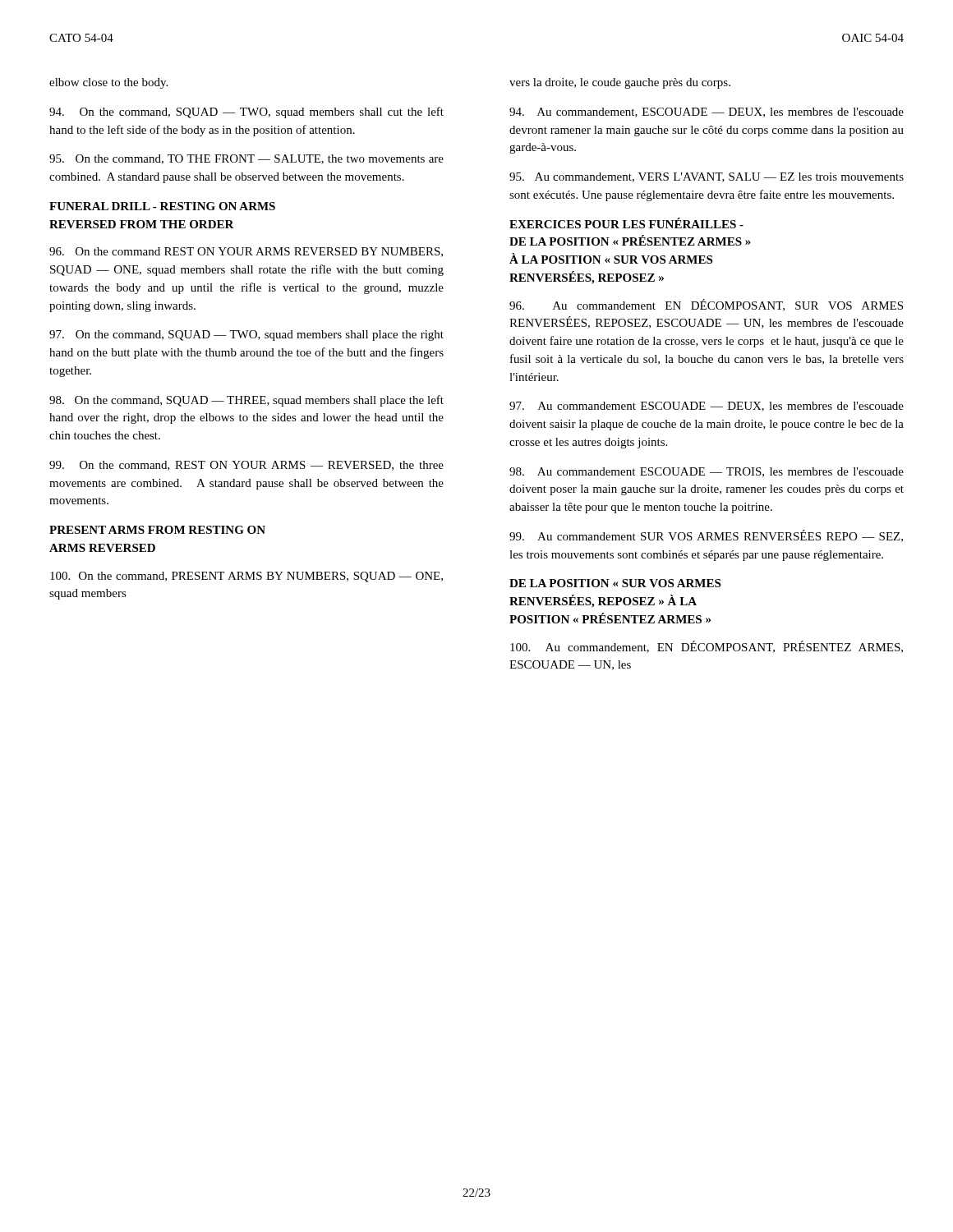Find the section header on this page that starts "EXERCICES POUR LES FUNÉRAILLES -DE"
This screenshot has width=953, height=1232.
[x=630, y=251]
